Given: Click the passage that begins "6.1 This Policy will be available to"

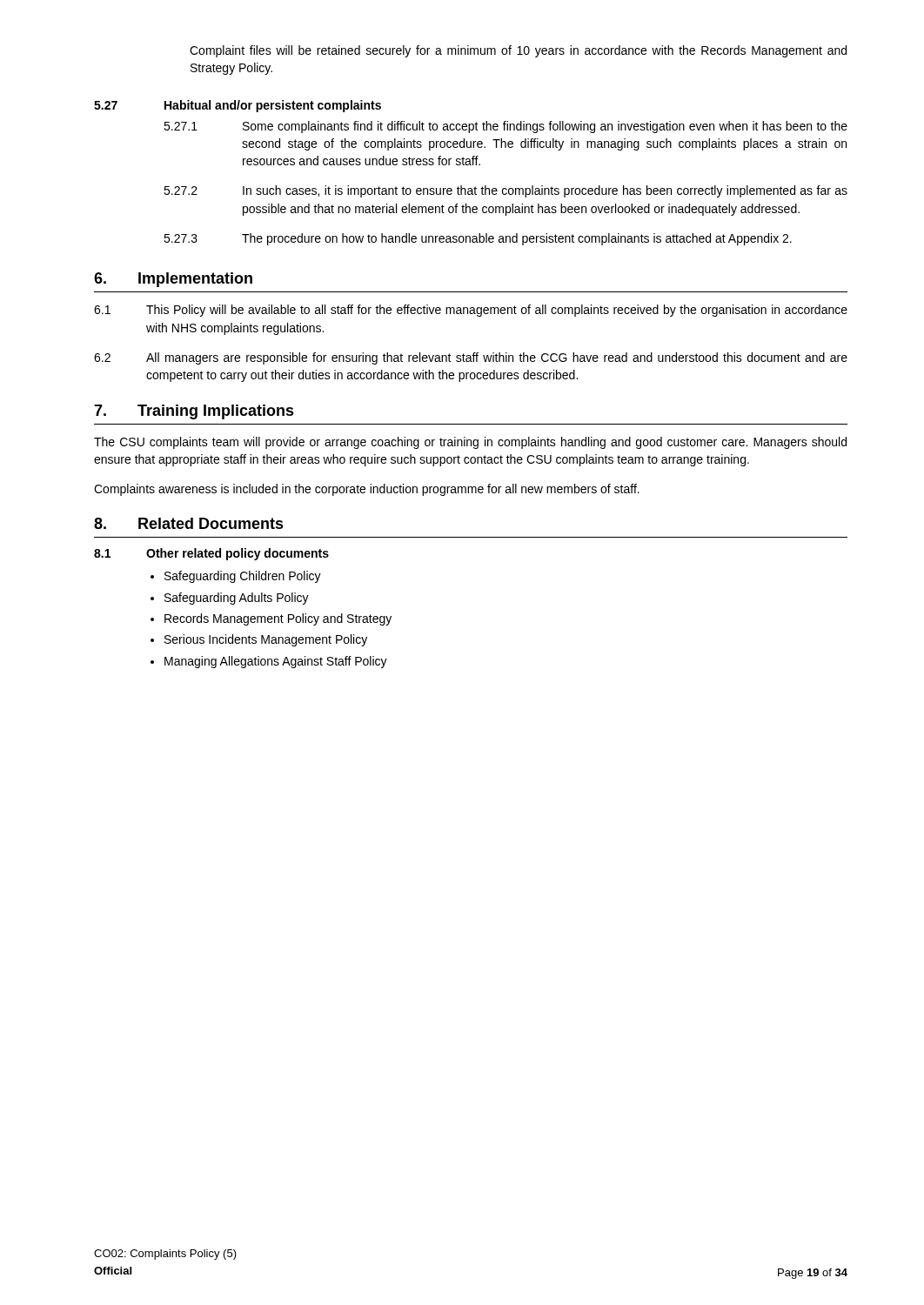Looking at the screenshot, I should tap(471, 319).
